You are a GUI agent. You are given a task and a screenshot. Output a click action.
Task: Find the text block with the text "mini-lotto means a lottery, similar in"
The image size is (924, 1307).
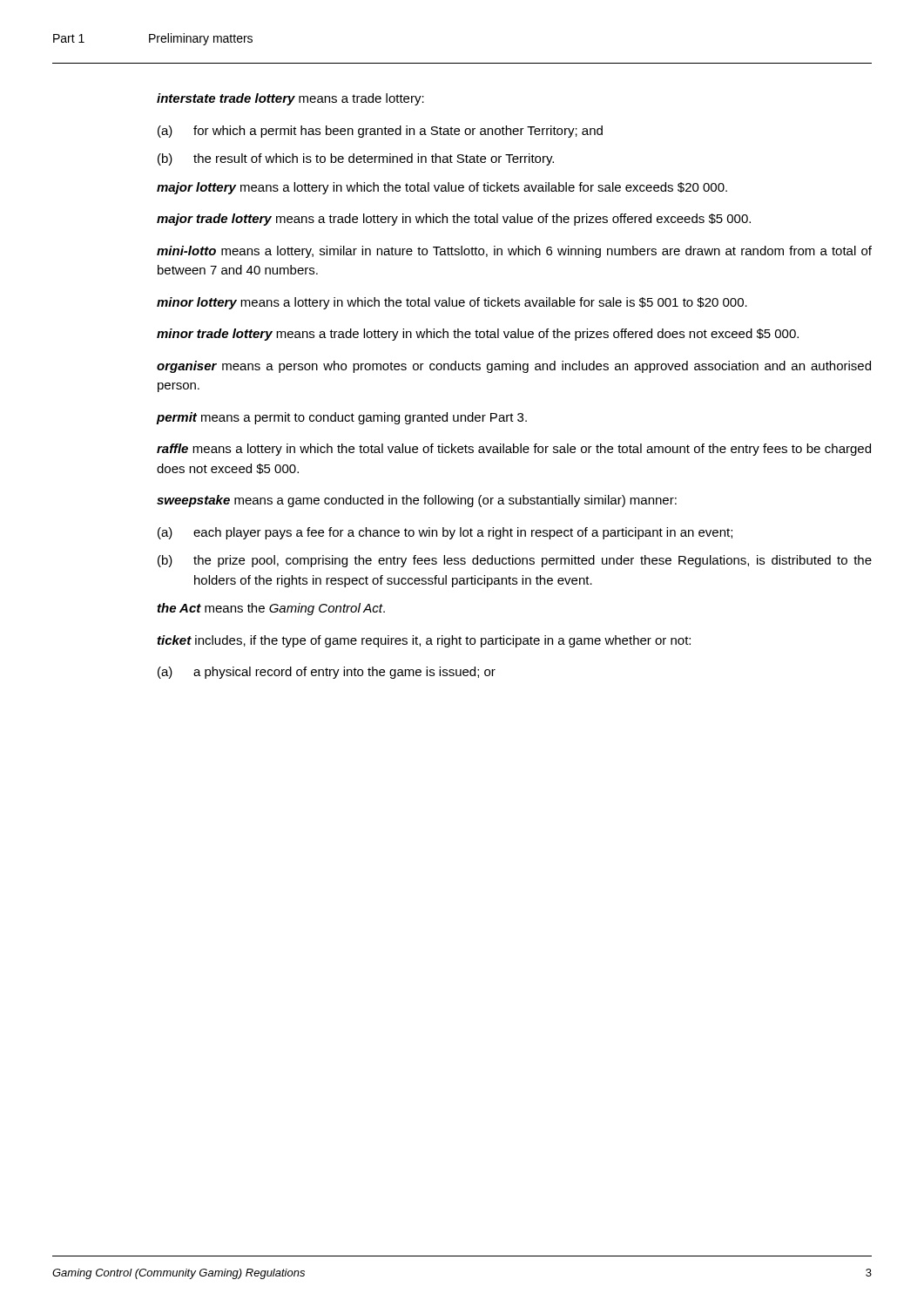(514, 260)
